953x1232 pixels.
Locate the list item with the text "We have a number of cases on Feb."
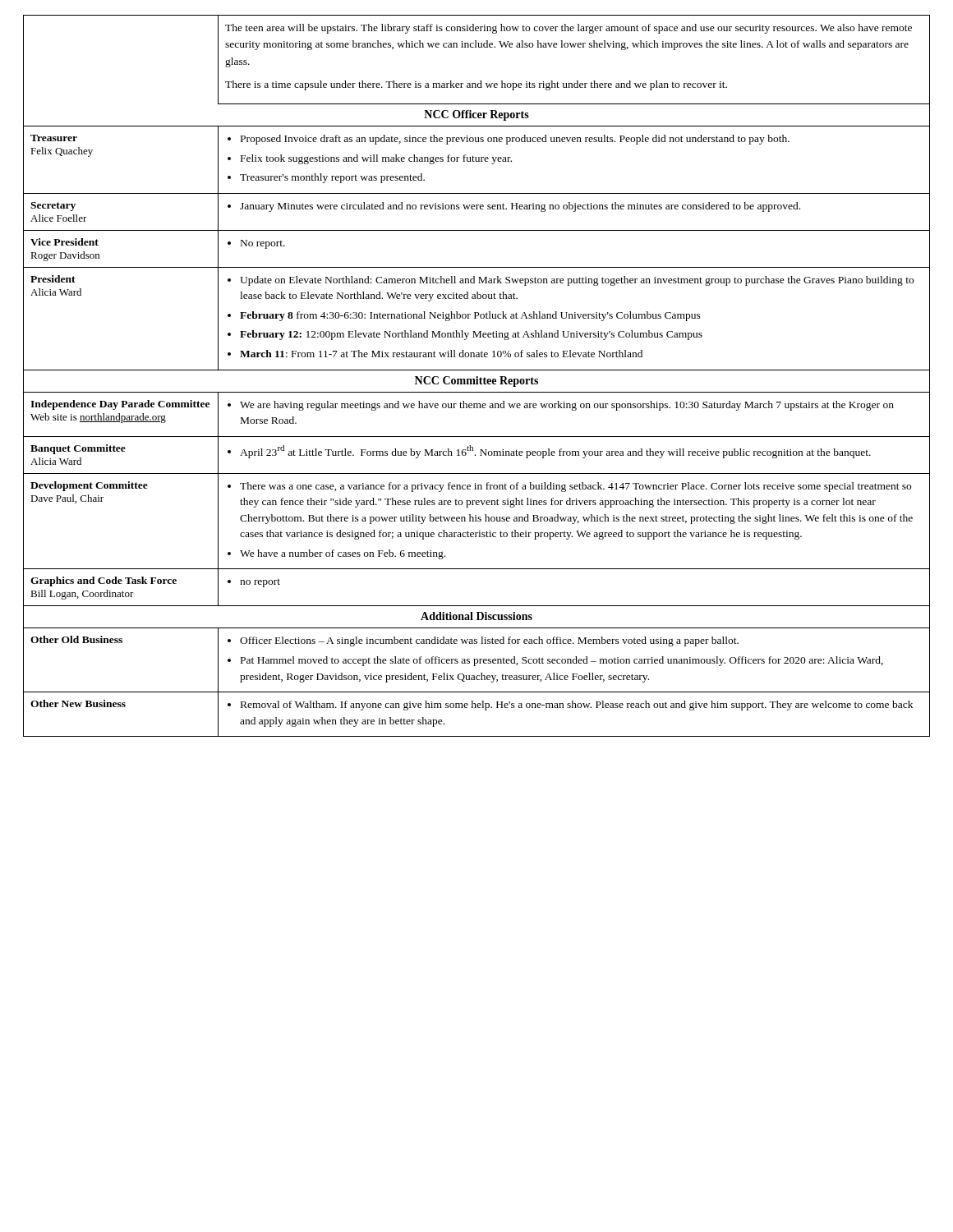pos(343,553)
